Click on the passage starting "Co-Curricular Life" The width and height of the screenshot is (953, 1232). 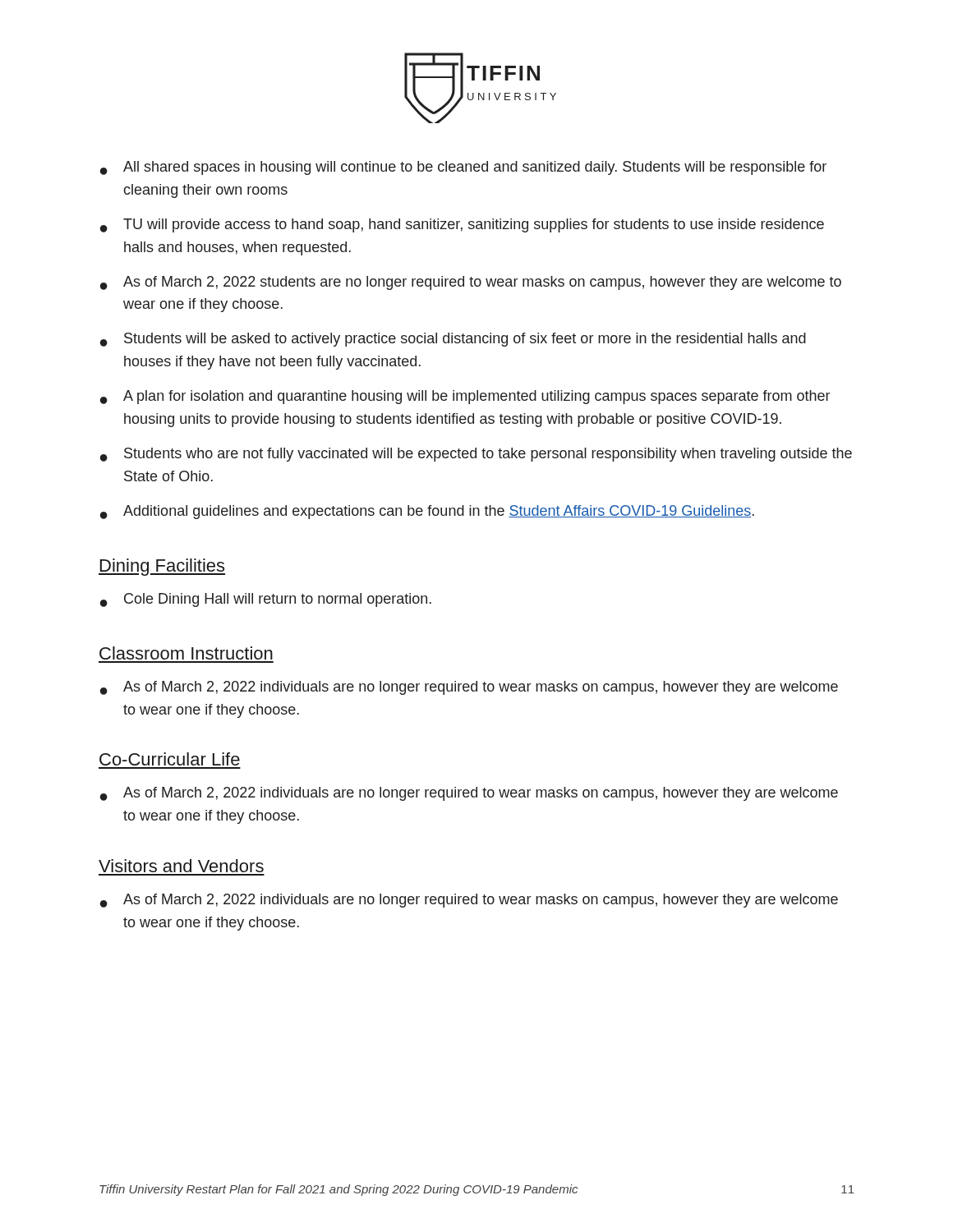(x=169, y=760)
